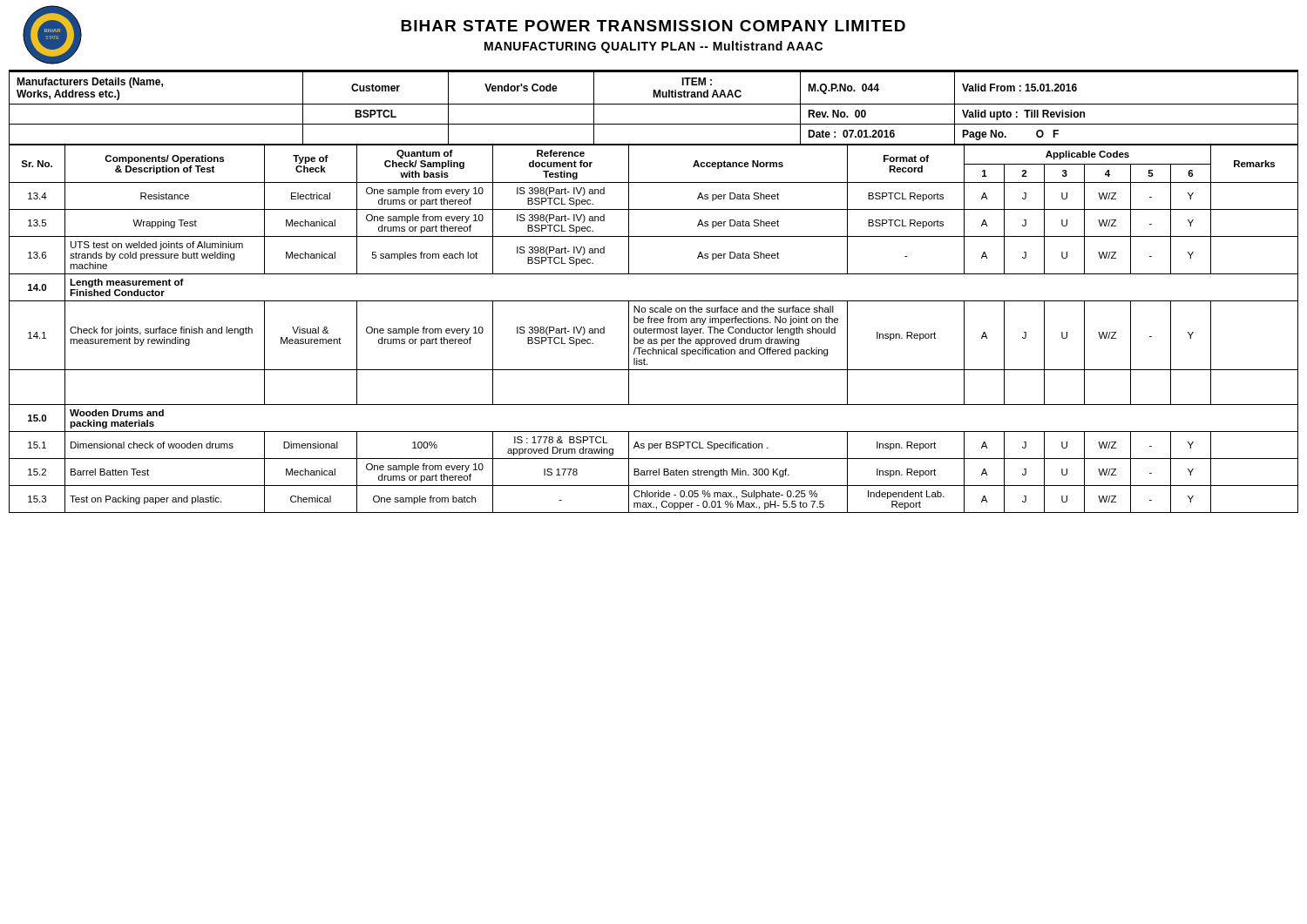Screen dimensions: 924x1307
Task: Click on the table containing "Rev. No. 00"
Action: coord(654,108)
